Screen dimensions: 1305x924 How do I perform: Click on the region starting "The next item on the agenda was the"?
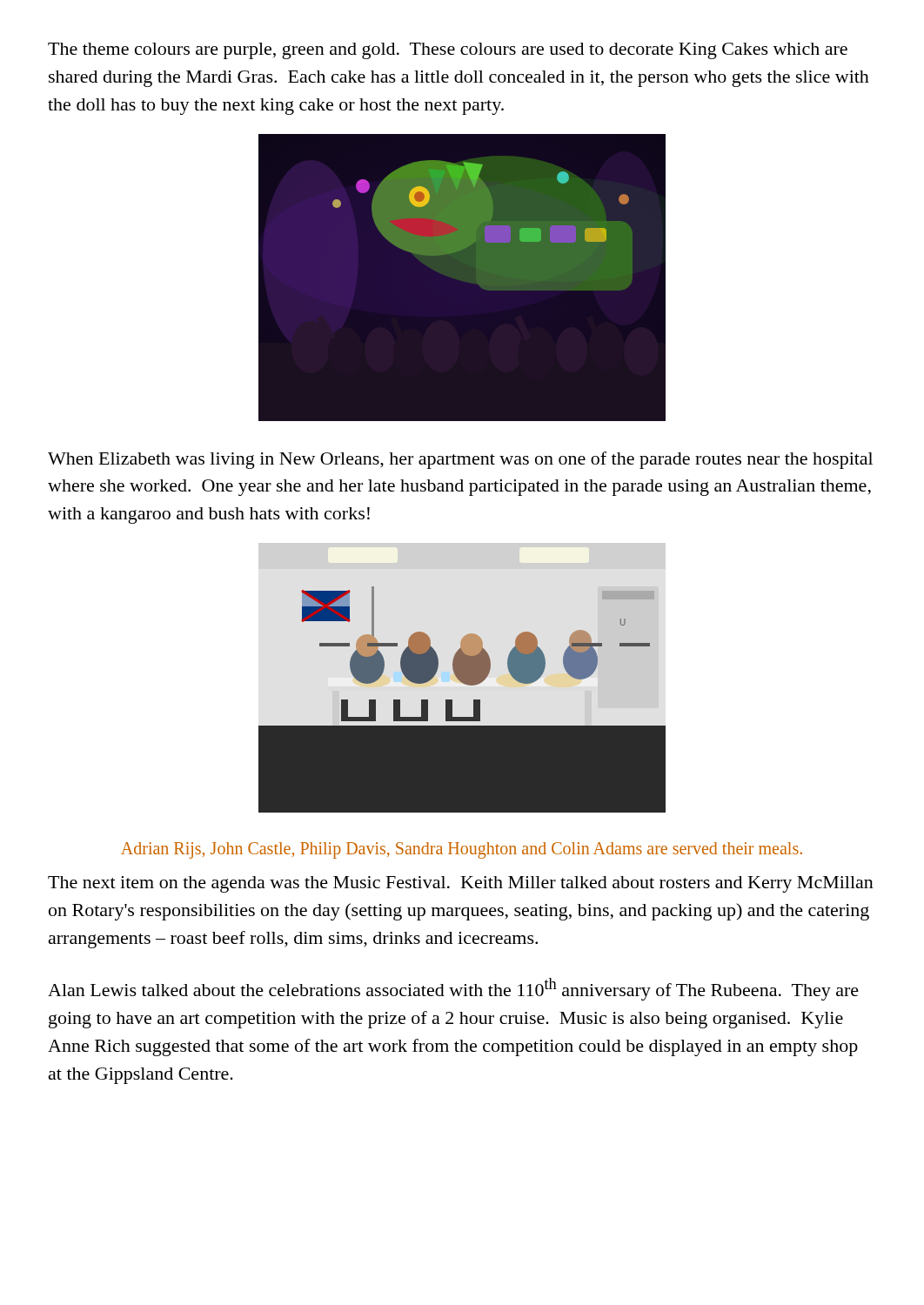click(x=461, y=910)
